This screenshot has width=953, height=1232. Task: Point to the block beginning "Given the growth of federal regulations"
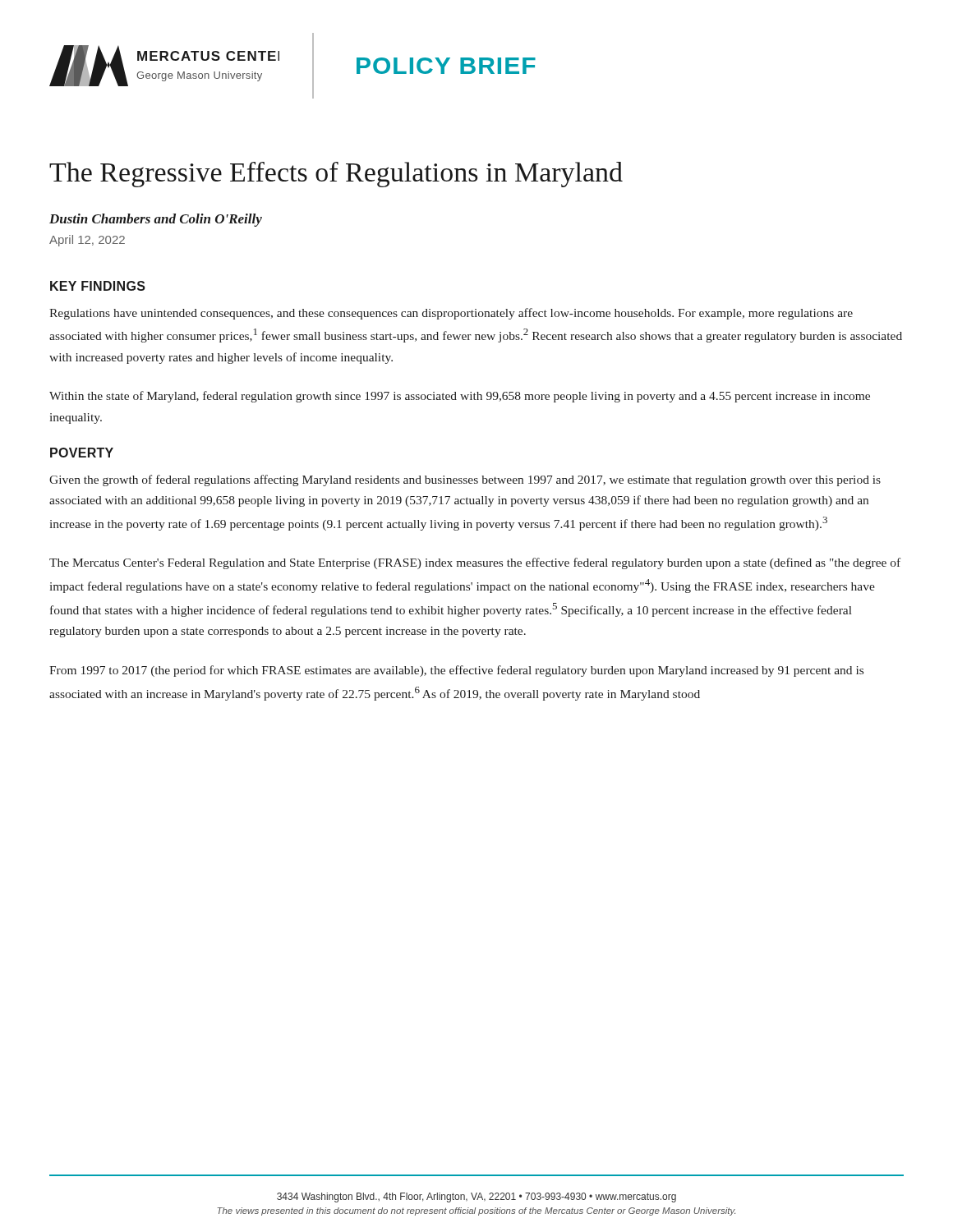tap(476, 501)
